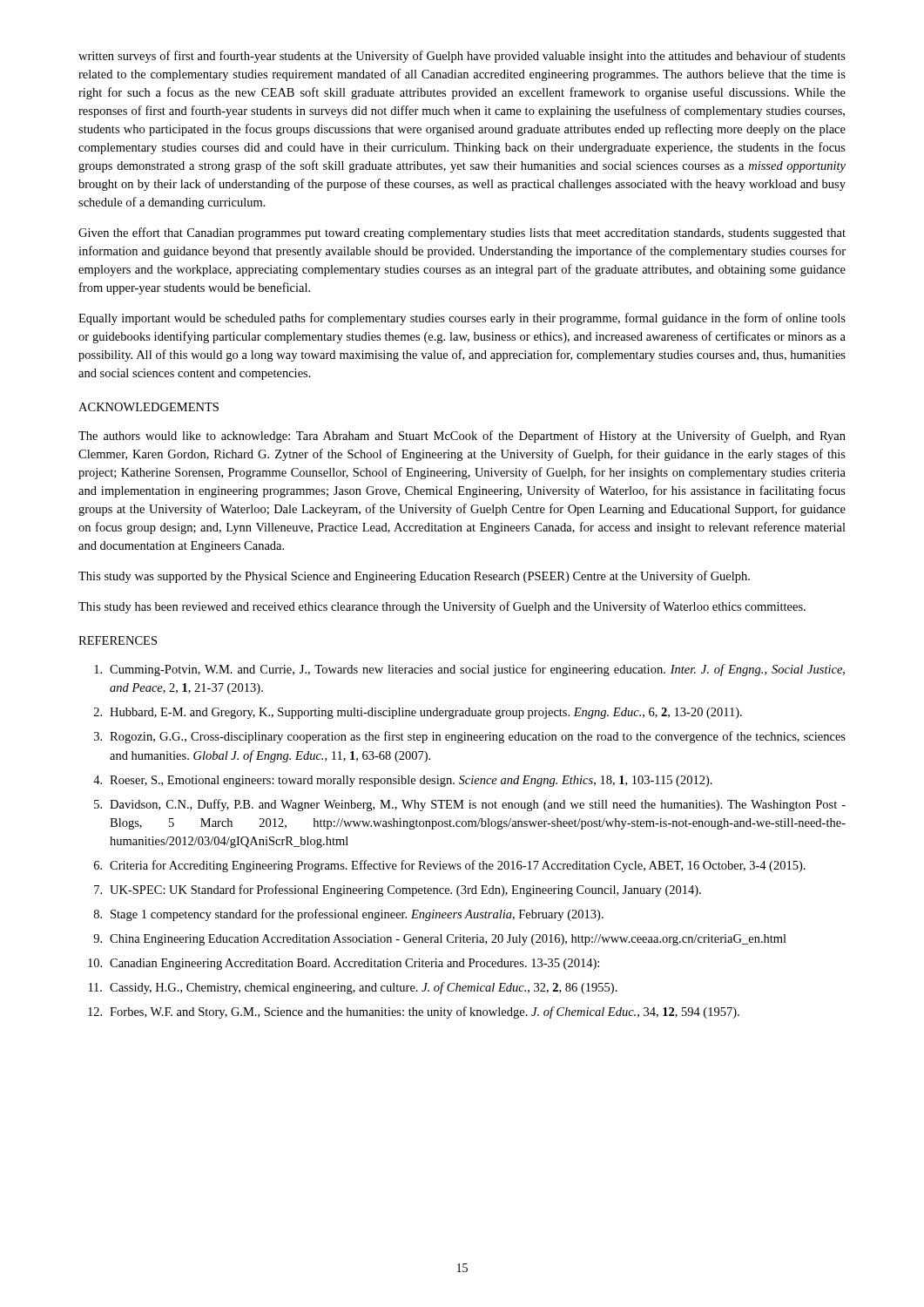The image size is (924, 1307).
Task: Select the list item that reads "7. UK-SPEC: UK Standard for Professional"
Action: [x=462, y=890]
